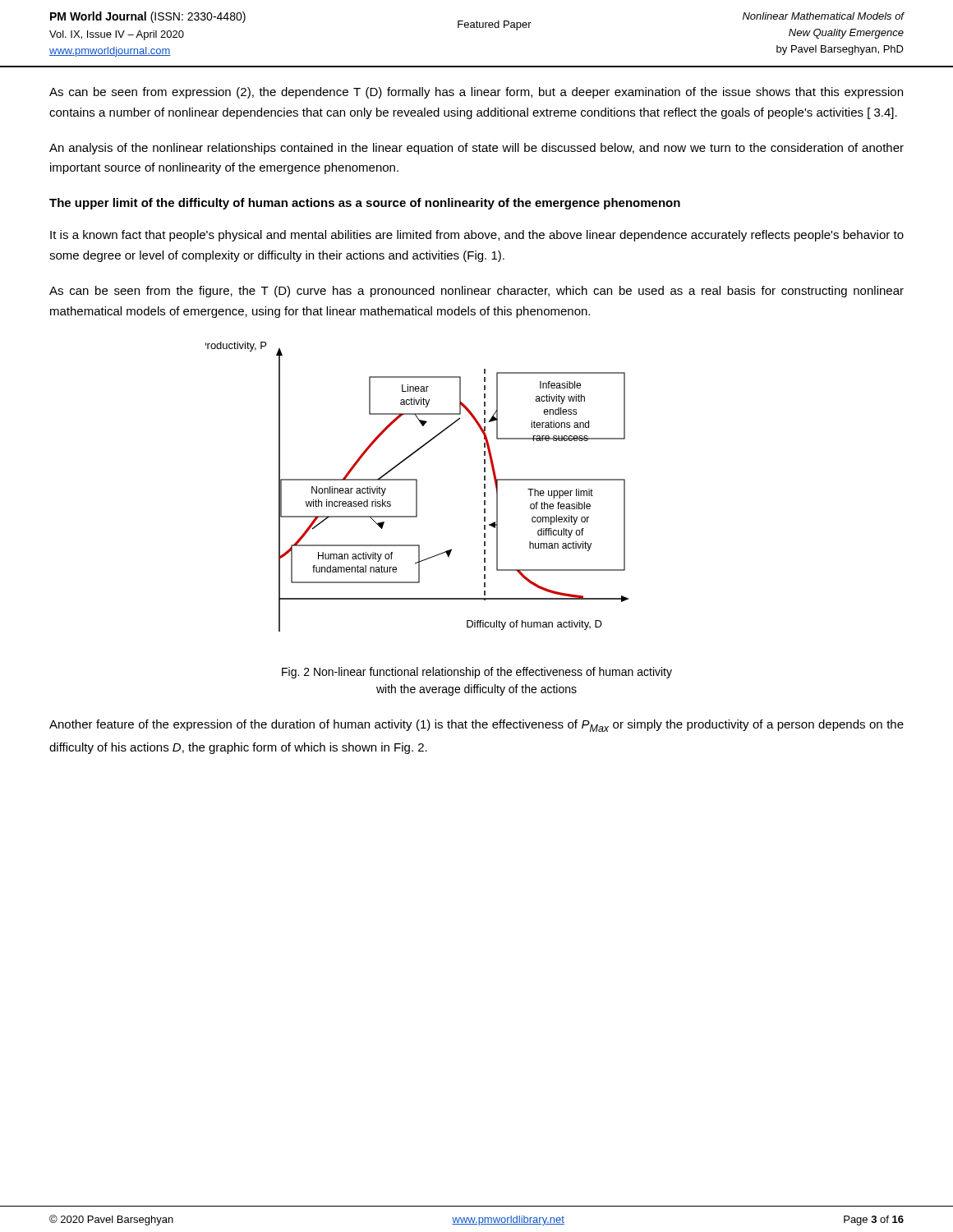The width and height of the screenshot is (953, 1232).
Task: Point to the text block starting "As can be seen from the figure, the"
Action: coord(476,300)
